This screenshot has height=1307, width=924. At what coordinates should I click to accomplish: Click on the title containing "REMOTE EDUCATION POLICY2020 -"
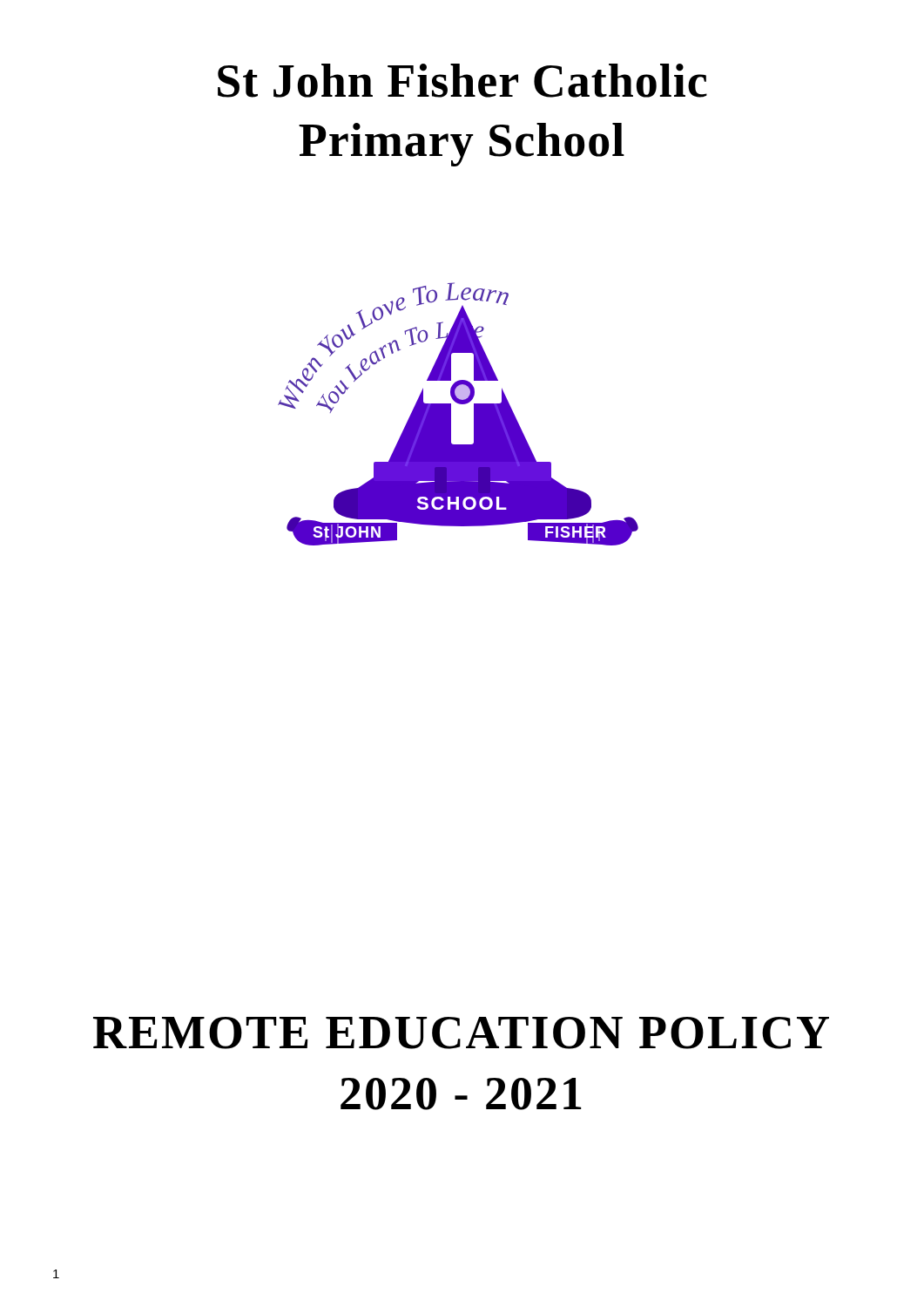(x=462, y=1063)
